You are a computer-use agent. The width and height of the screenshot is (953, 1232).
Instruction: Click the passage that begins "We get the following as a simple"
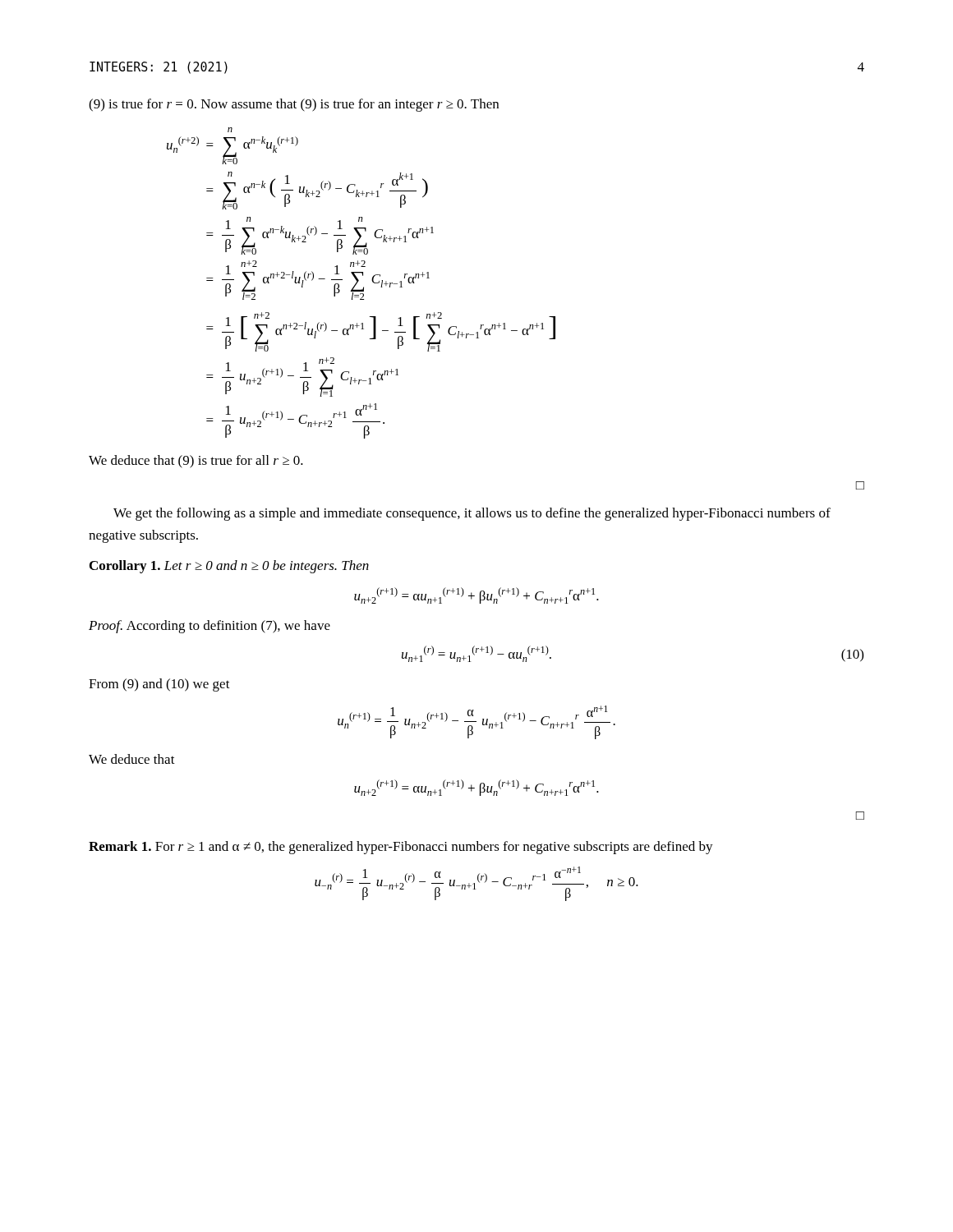point(459,524)
